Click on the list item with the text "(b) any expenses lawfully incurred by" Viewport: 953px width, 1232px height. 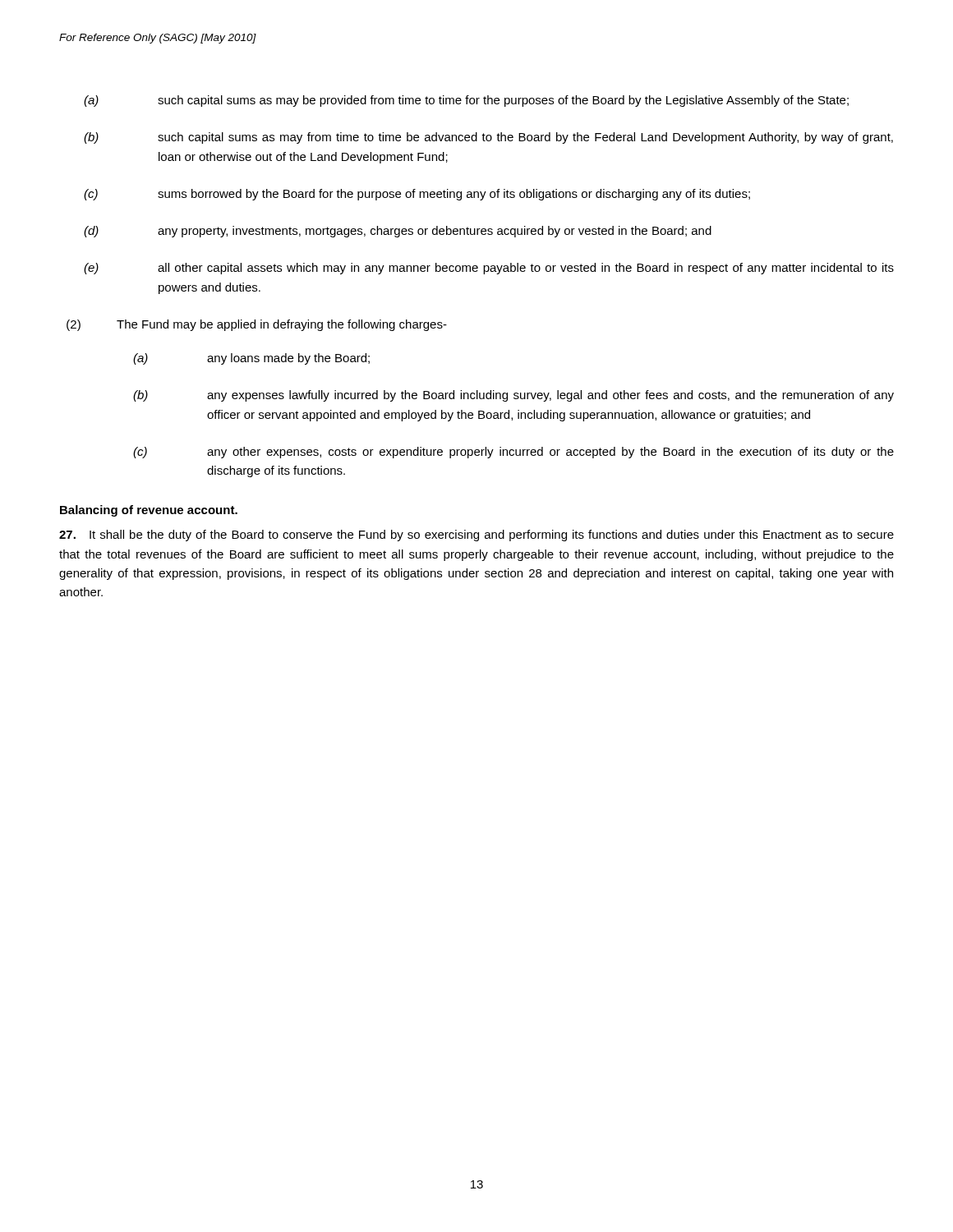(x=501, y=404)
